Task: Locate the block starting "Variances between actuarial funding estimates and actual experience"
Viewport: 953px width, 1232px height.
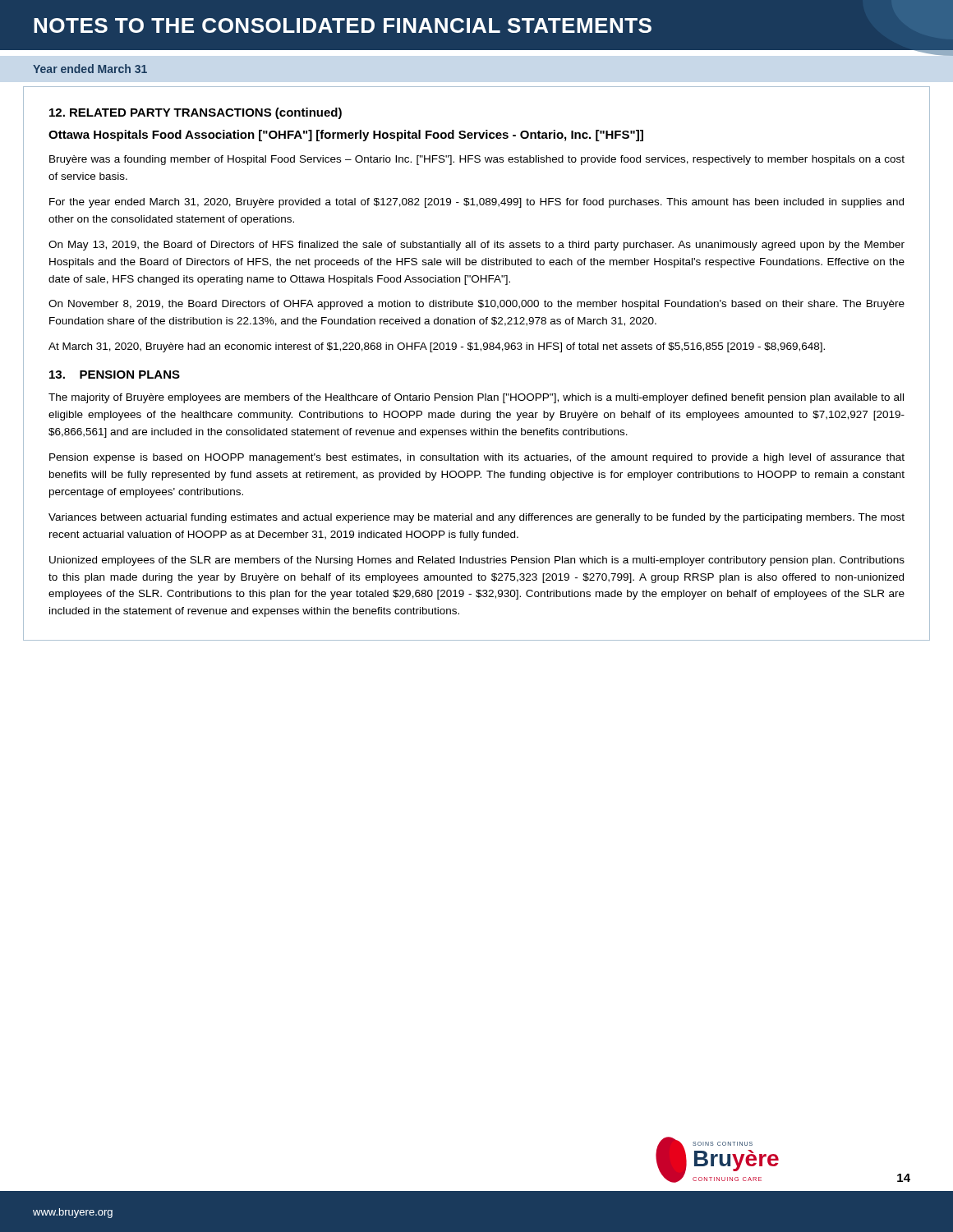Action: 476,525
